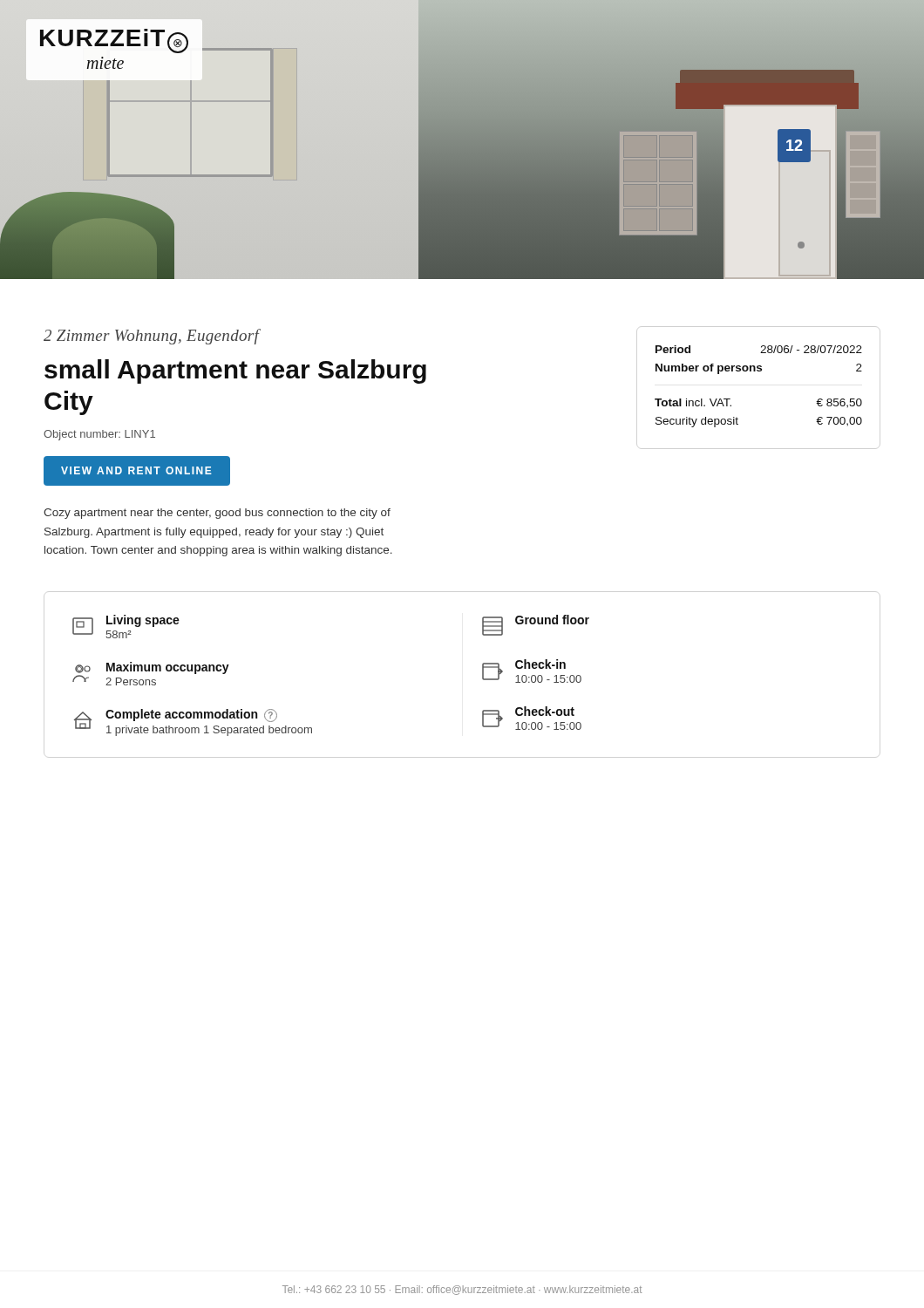
Task: Where does it say "Object number: LINY1"?
Action: point(100,434)
